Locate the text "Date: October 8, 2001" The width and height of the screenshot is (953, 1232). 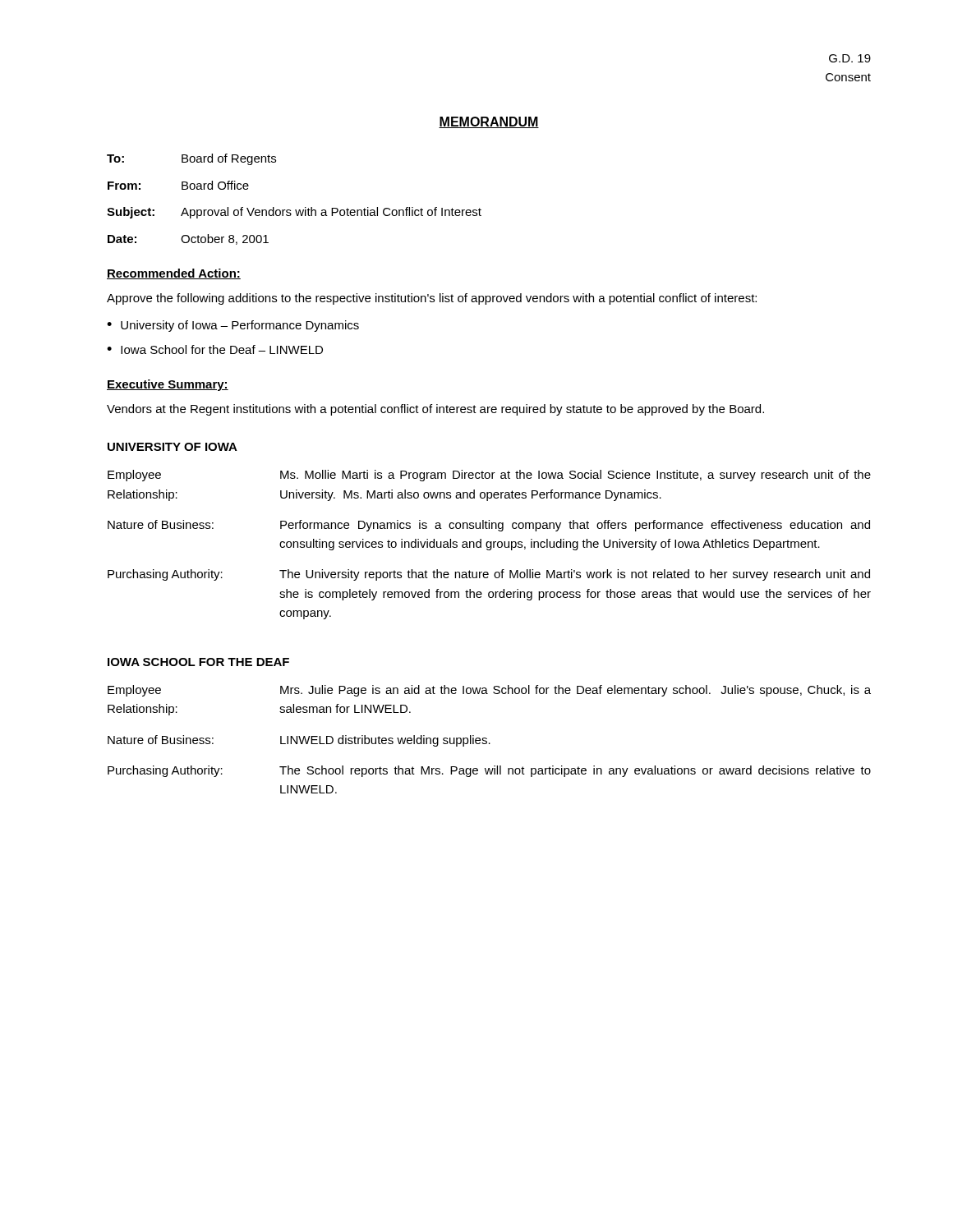[x=188, y=239]
